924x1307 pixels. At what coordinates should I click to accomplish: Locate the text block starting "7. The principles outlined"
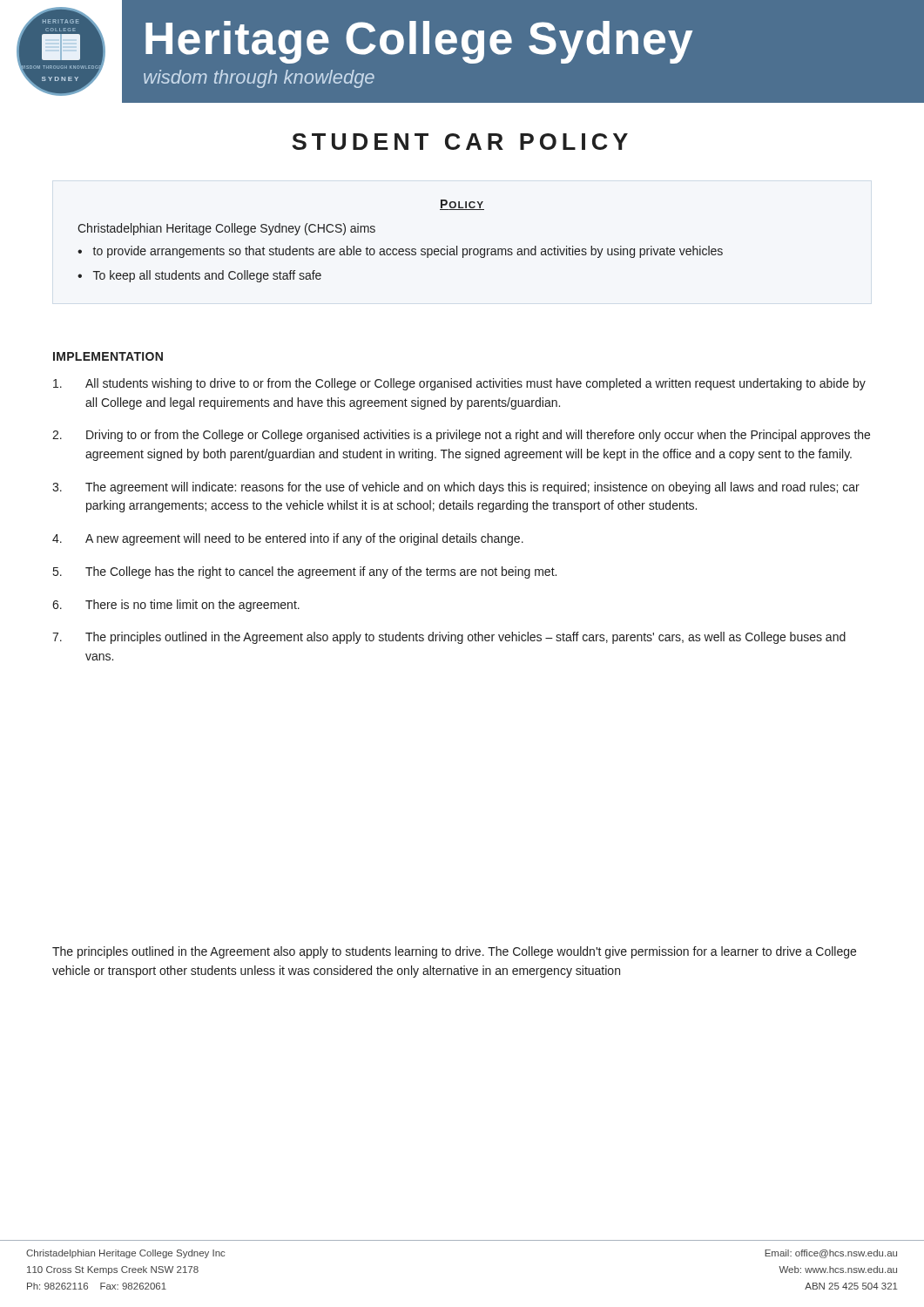(462, 647)
